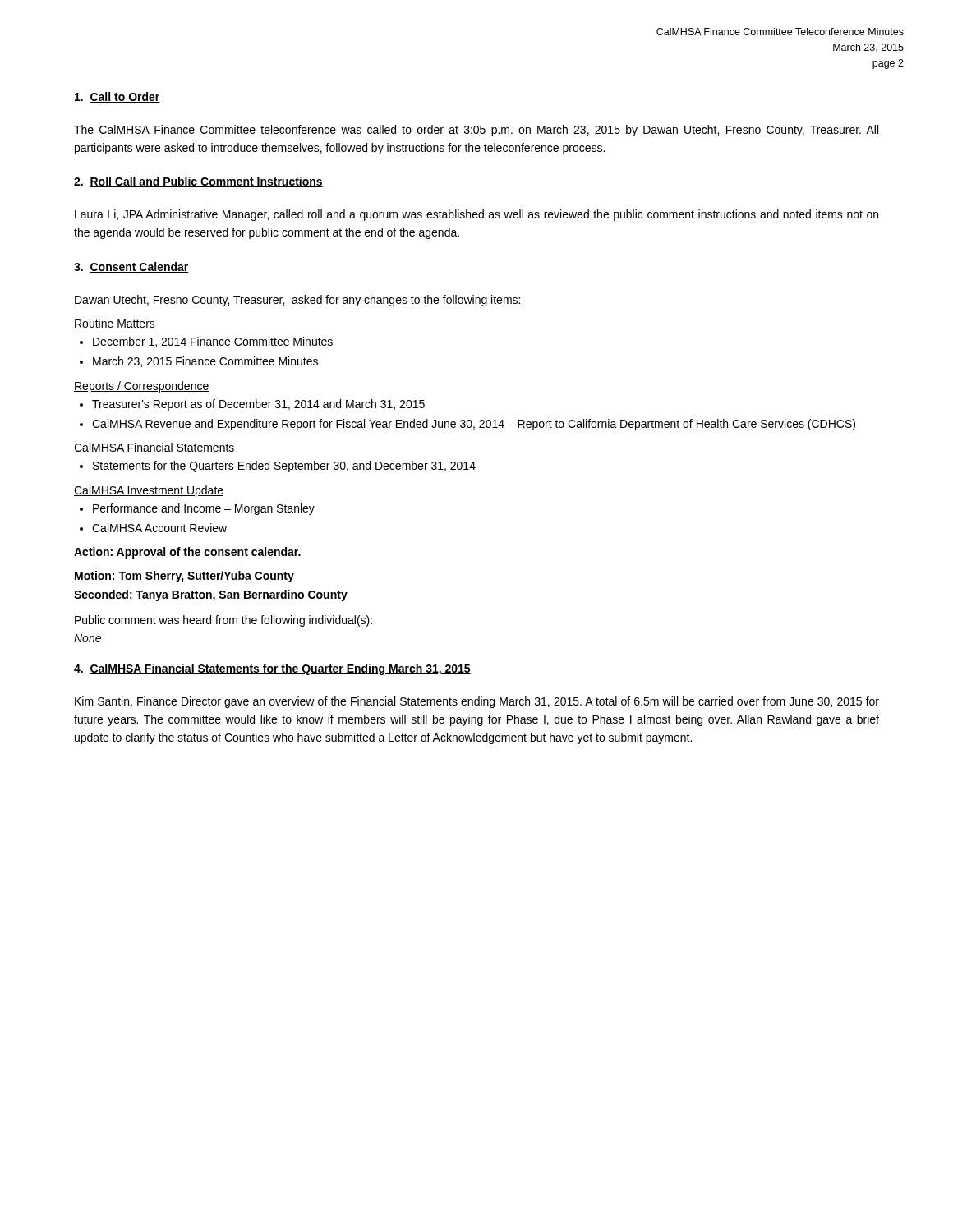Viewport: 953px width, 1232px height.
Task: Locate the text that reads "CalMHSA Investment Update"
Action: pos(149,491)
